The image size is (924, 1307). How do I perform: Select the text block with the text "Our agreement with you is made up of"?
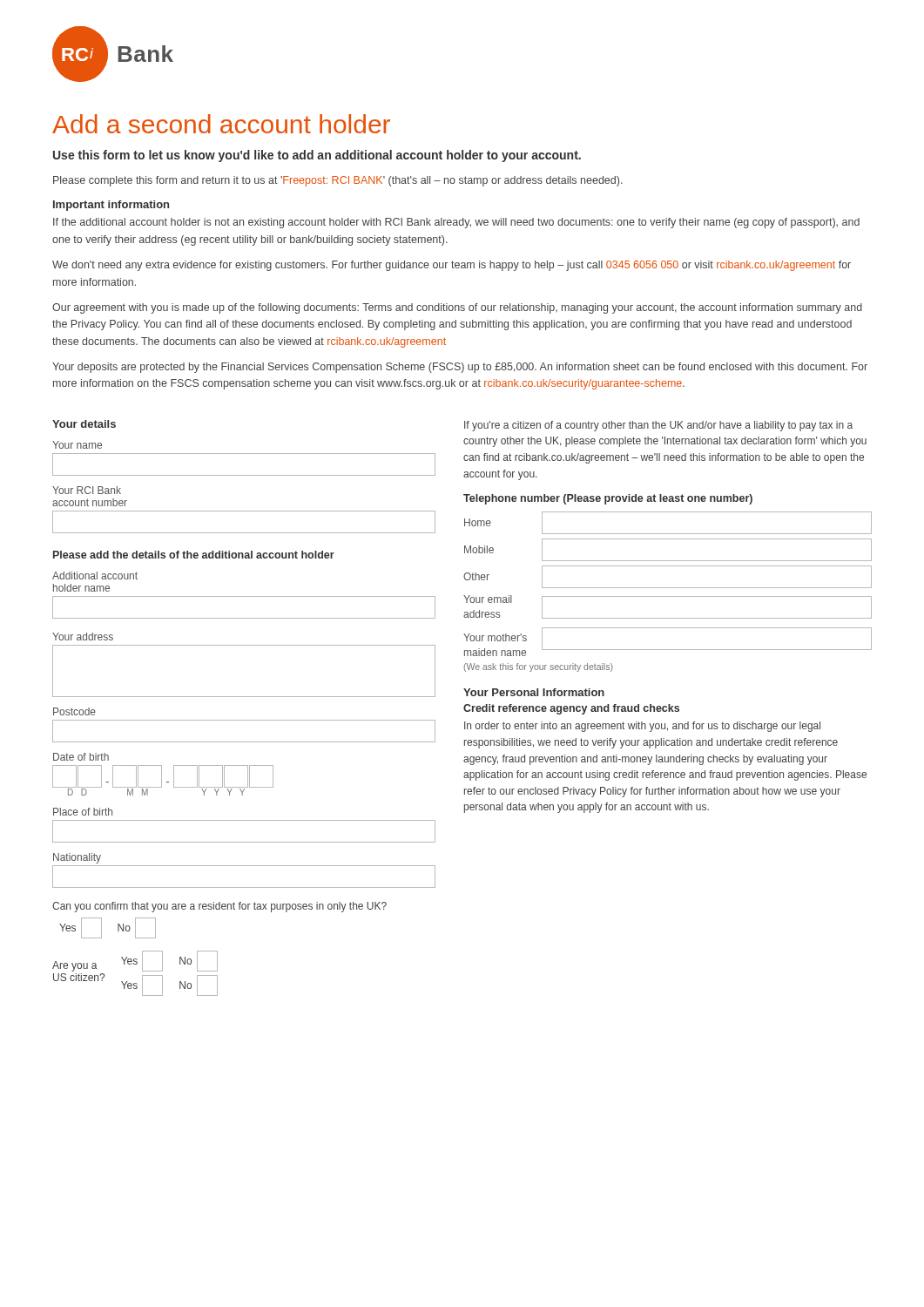point(457,324)
